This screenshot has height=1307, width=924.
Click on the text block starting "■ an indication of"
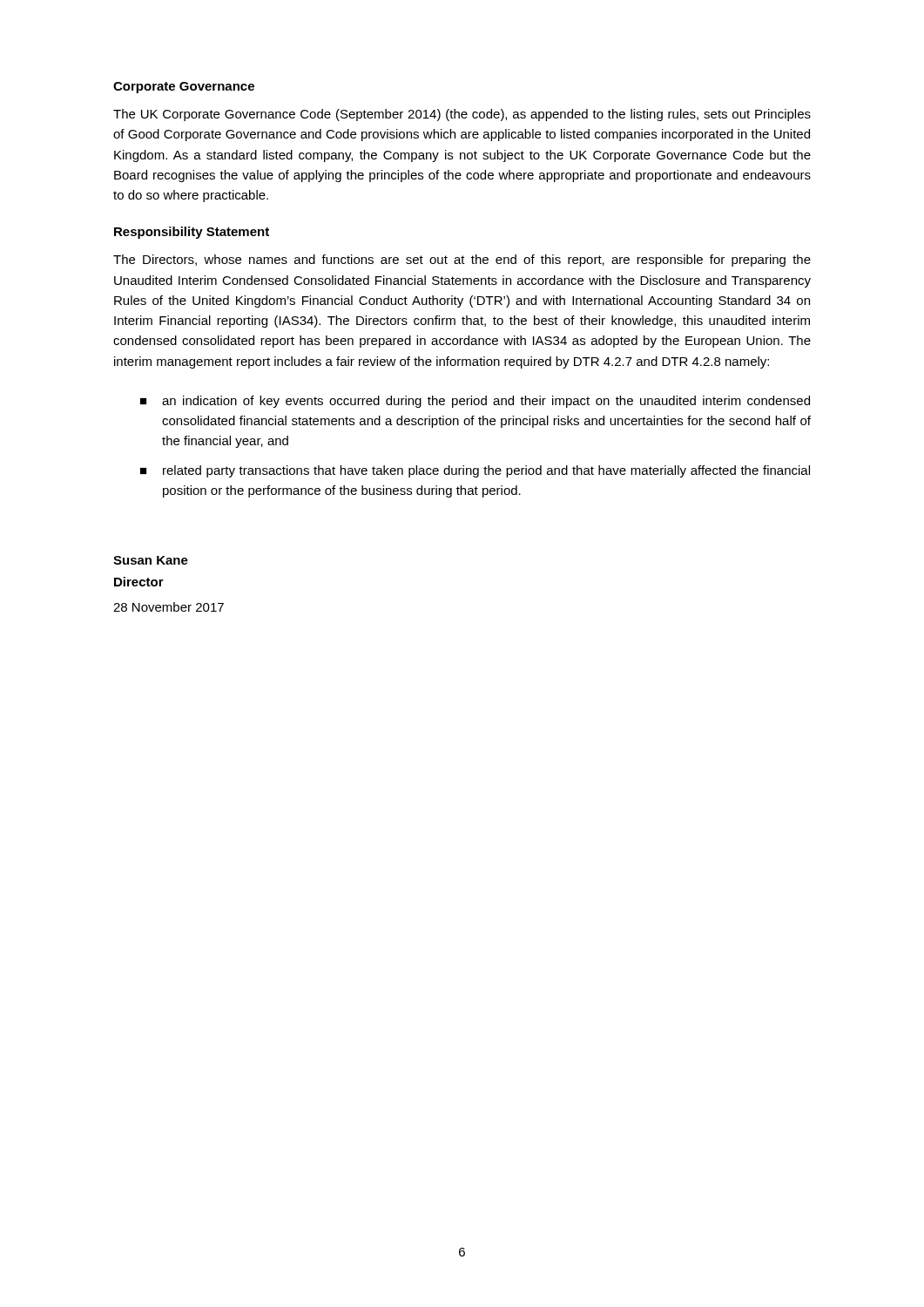[475, 421]
